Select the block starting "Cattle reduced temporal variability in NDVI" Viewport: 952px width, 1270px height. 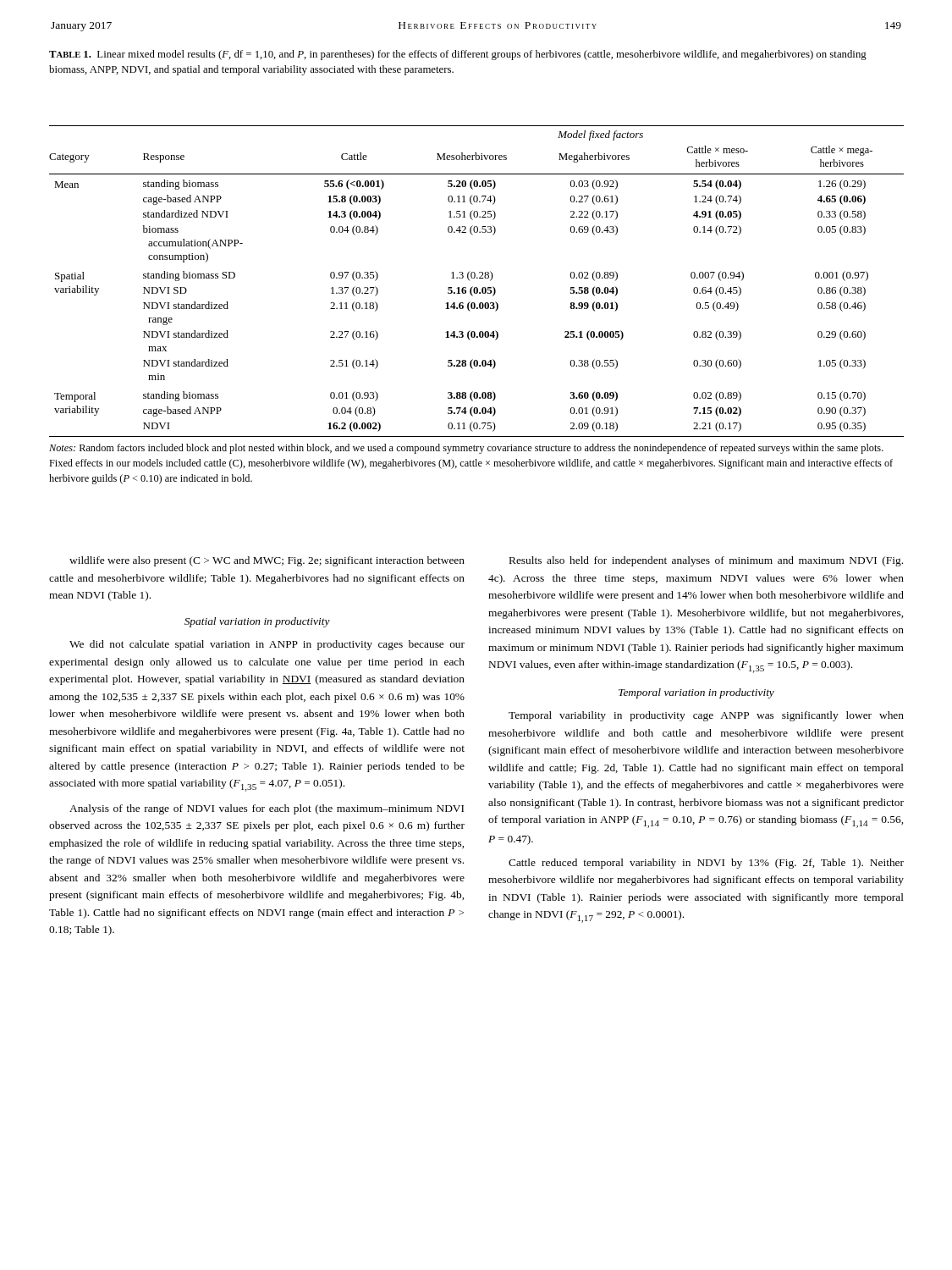(x=696, y=889)
